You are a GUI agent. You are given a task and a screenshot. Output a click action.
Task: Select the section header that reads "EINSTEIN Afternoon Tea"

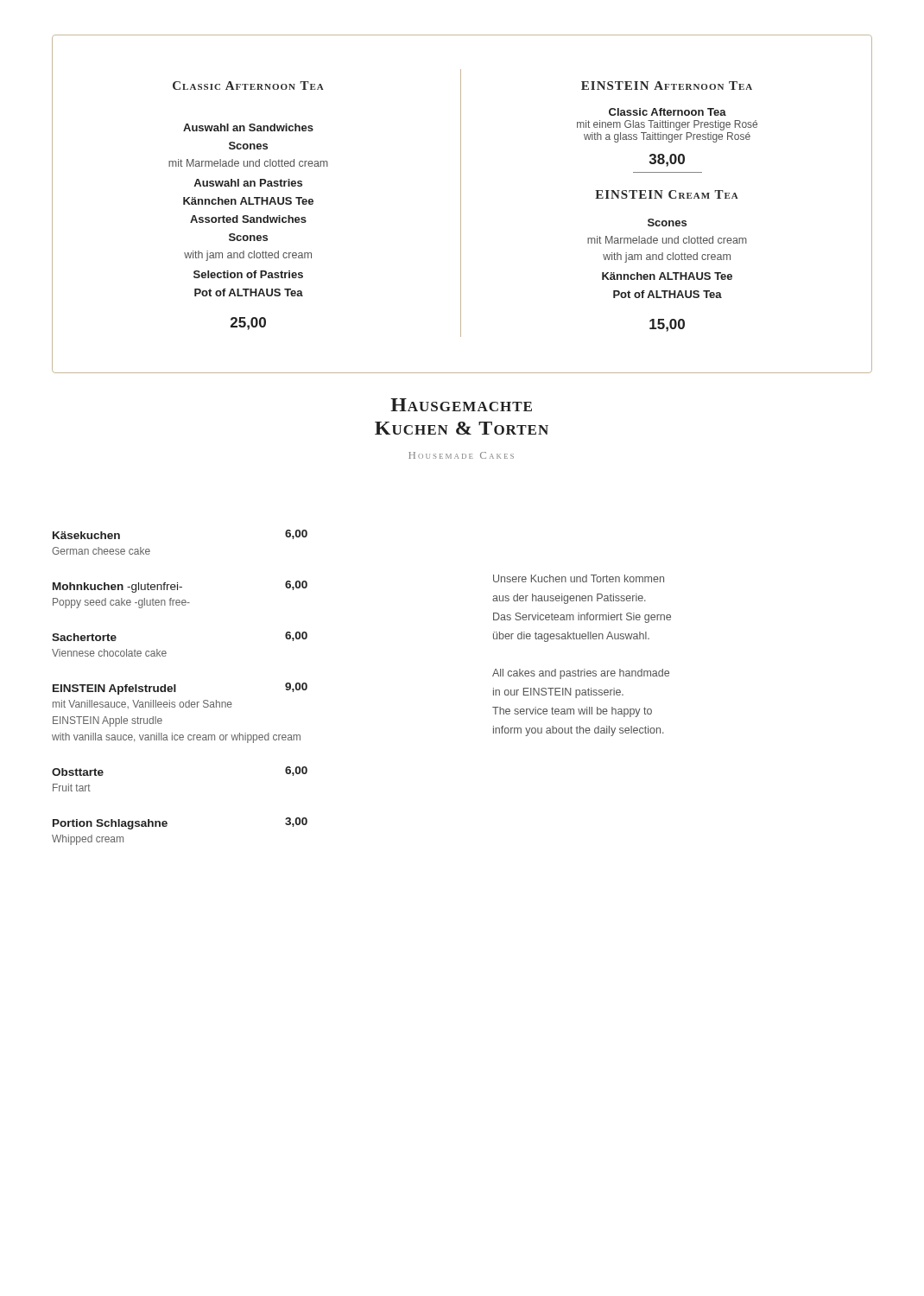click(667, 86)
